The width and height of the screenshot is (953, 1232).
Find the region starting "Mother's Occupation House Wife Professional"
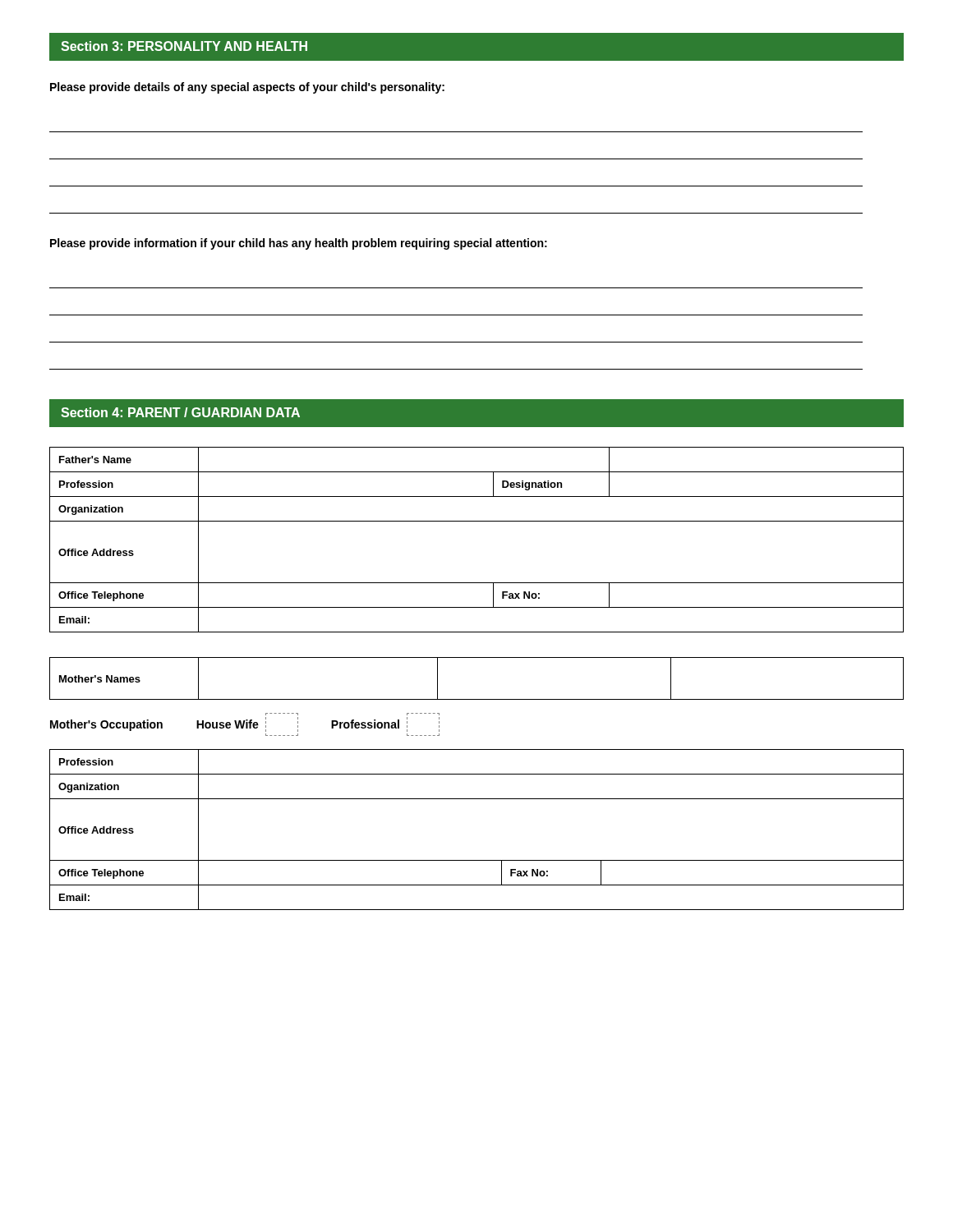[245, 724]
